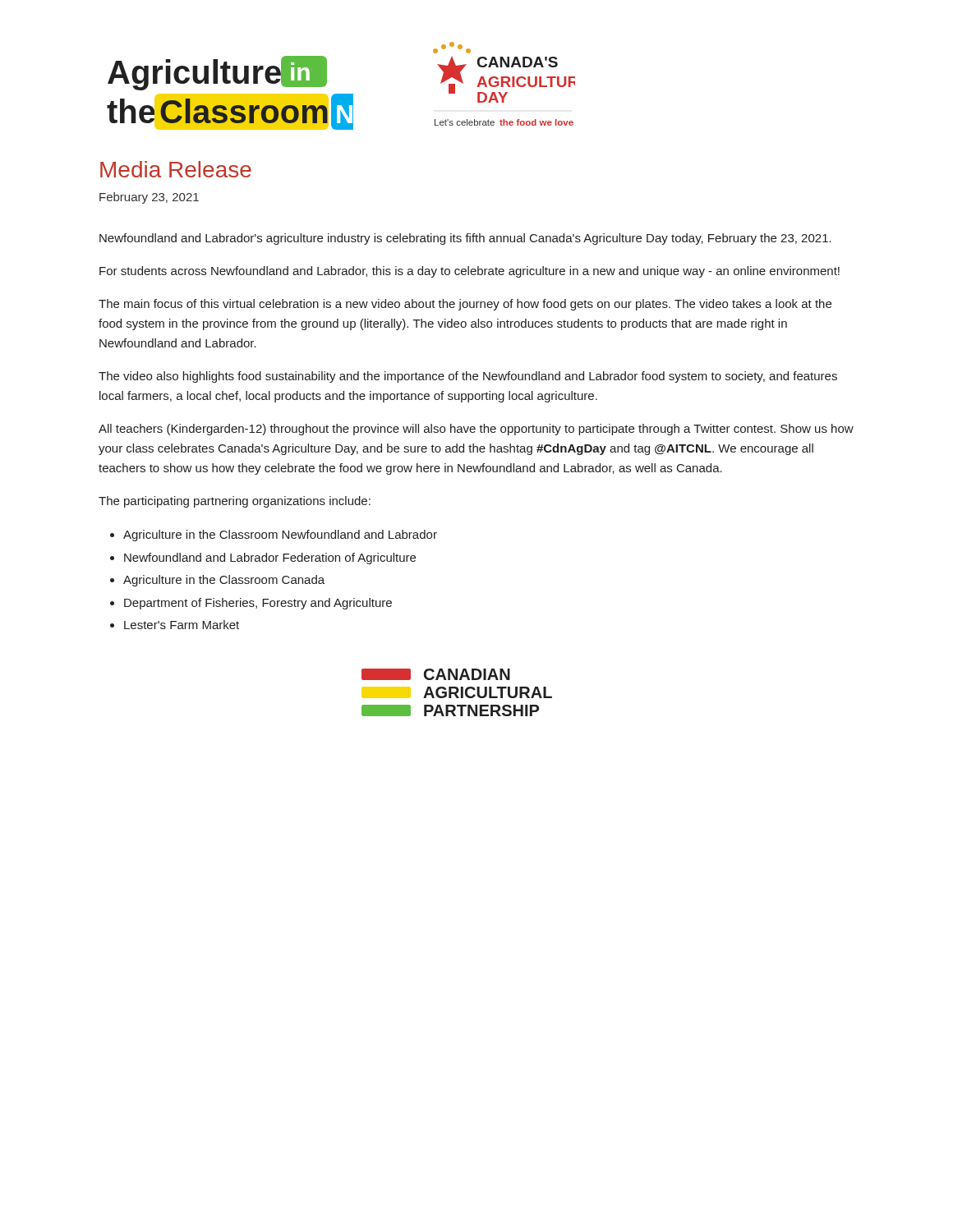
Task: Find the list item that says "Newfoundland and Labrador Federation of"
Action: coord(270,557)
